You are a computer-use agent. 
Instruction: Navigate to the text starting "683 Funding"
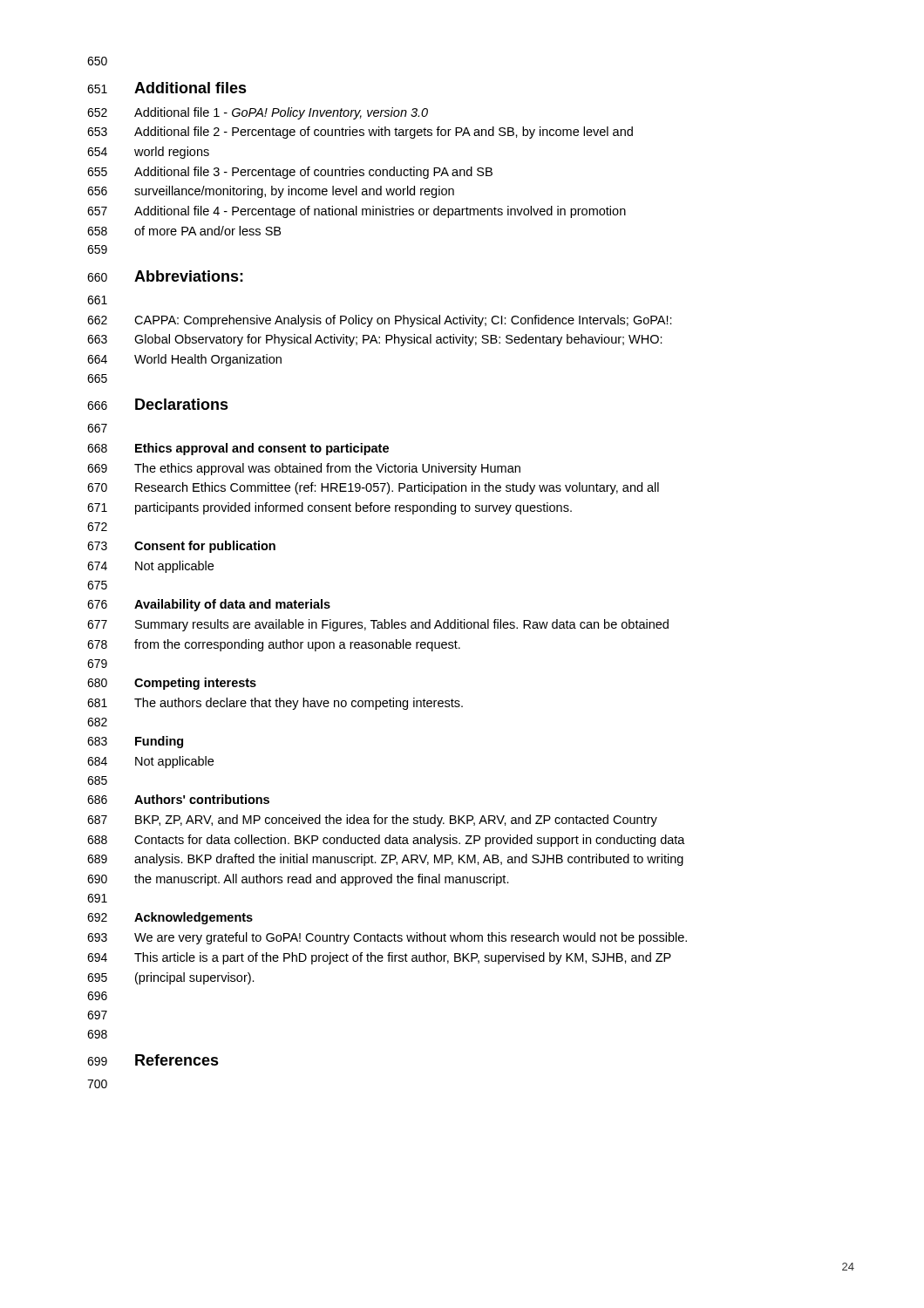point(135,742)
